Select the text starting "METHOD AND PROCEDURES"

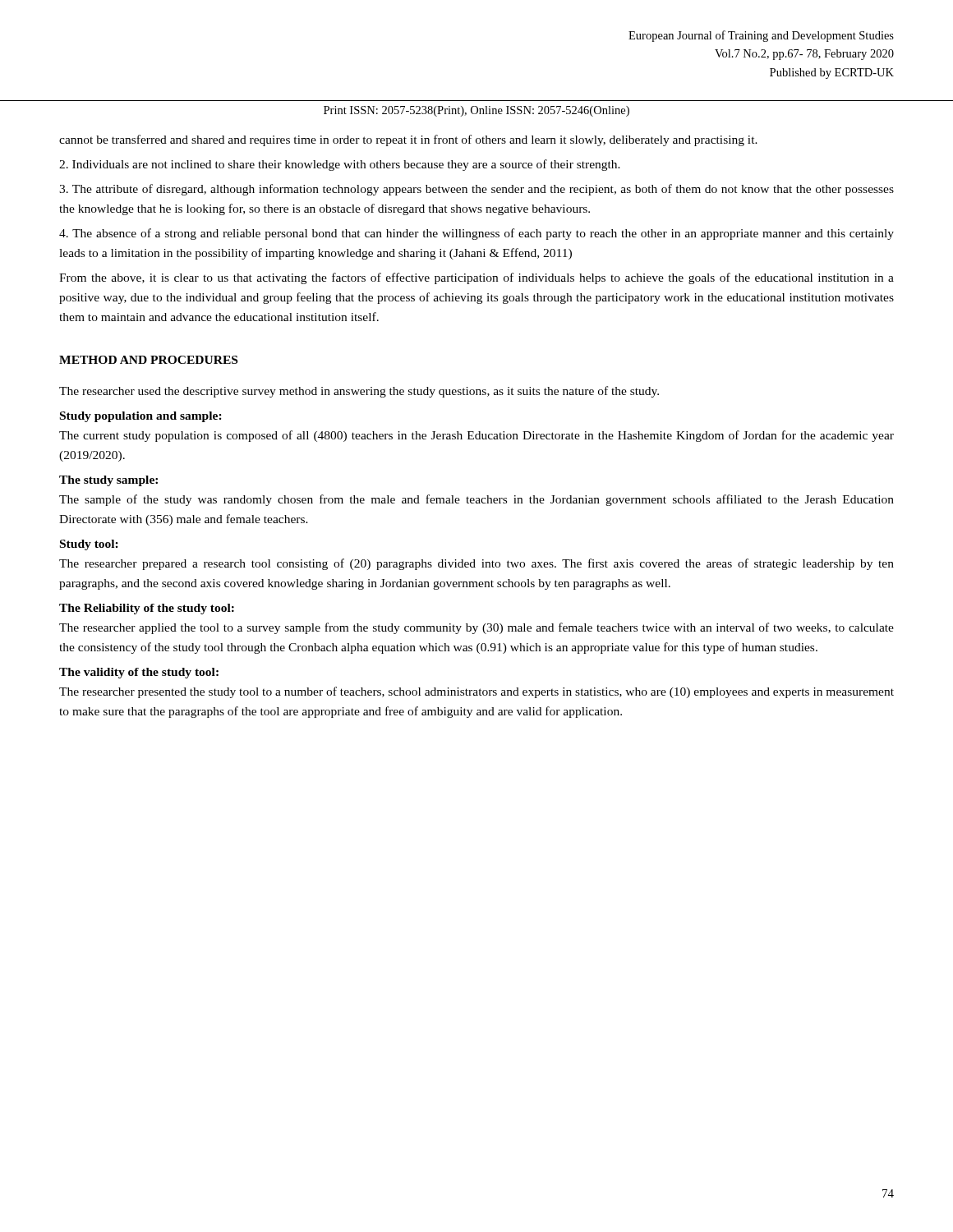(x=149, y=359)
